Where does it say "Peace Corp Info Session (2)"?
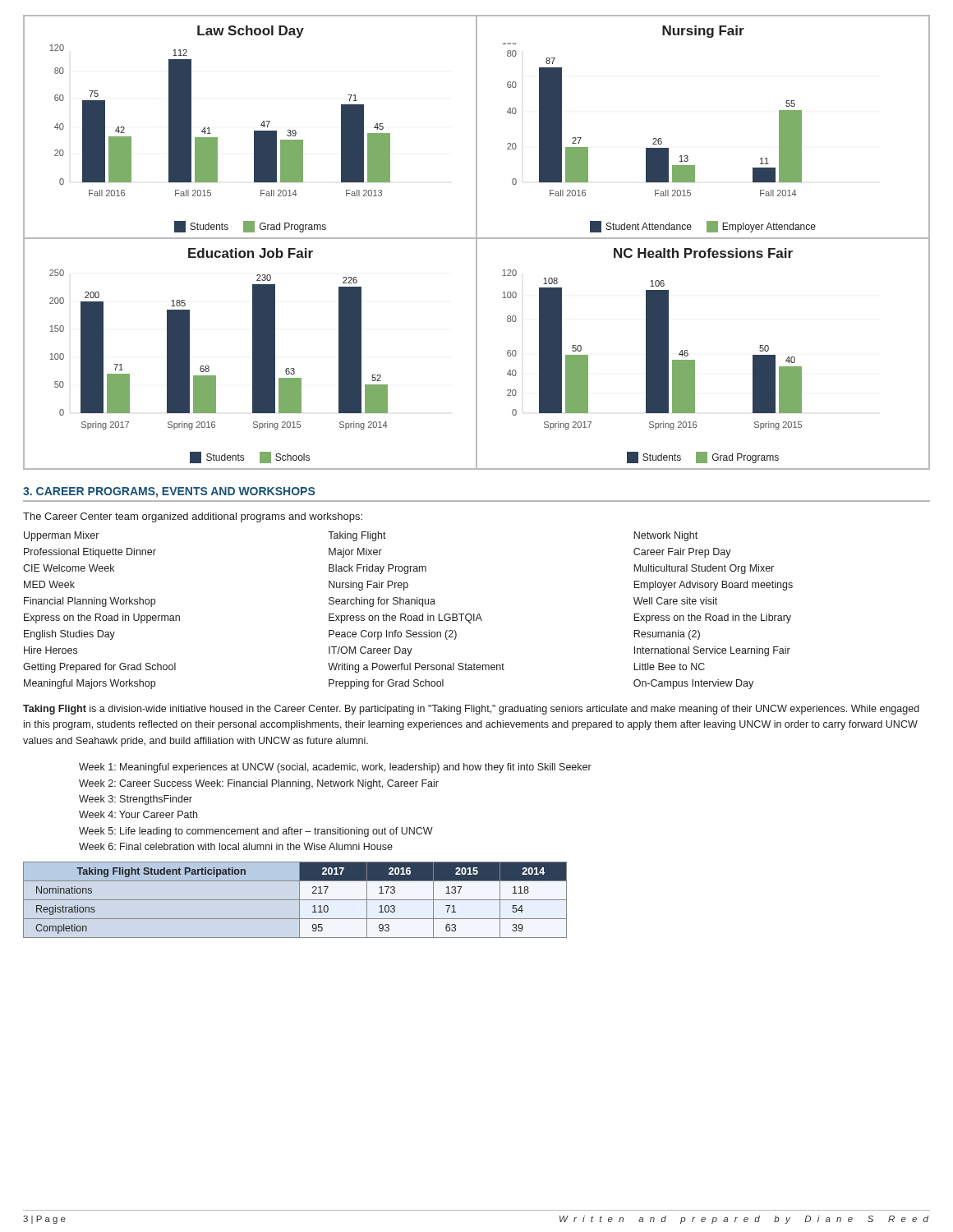Screen dimensions: 1232x953 [x=393, y=634]
